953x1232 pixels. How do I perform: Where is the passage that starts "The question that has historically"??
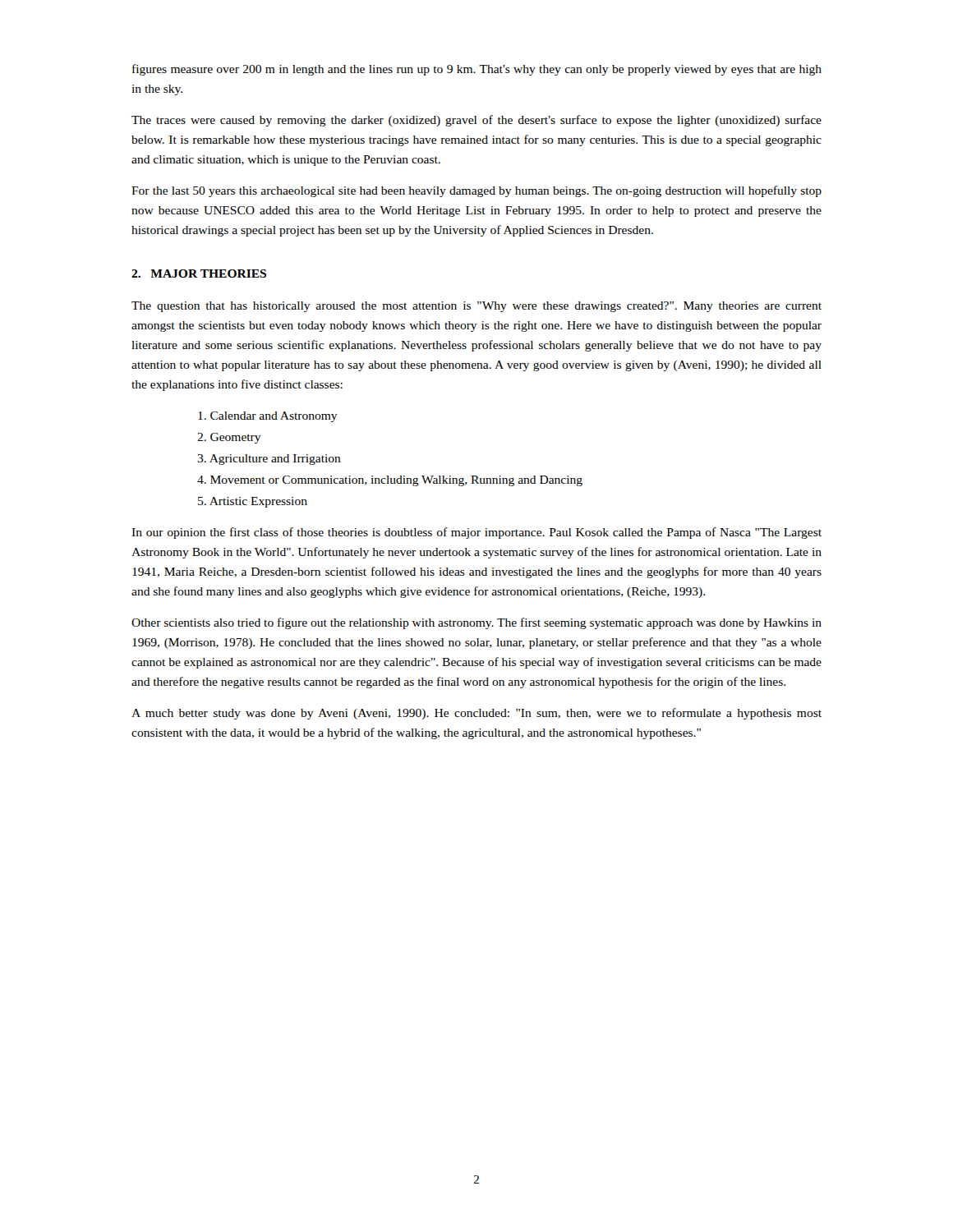pos(476,345)
